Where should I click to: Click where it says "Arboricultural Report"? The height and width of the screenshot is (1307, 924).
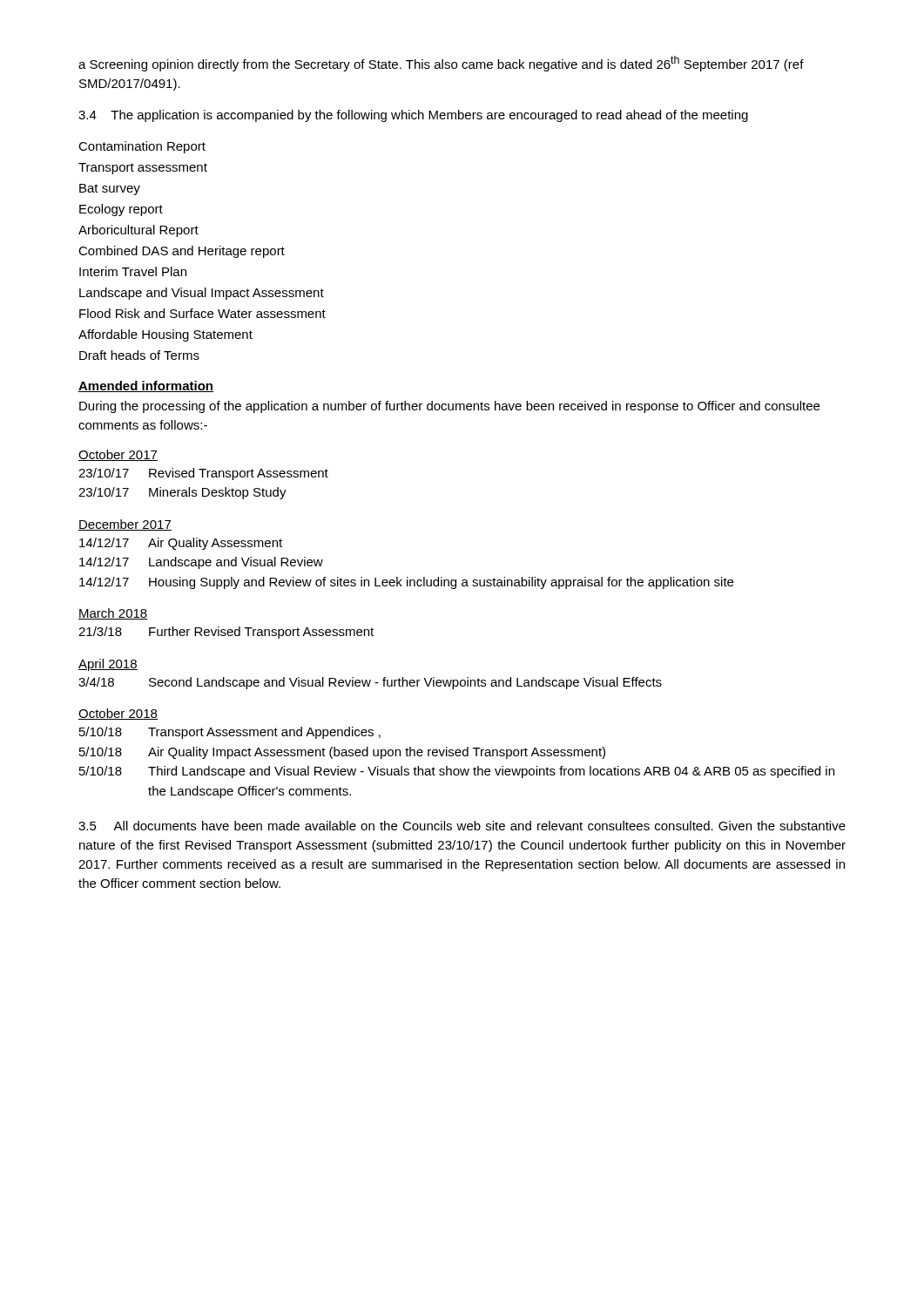point(138,230)
